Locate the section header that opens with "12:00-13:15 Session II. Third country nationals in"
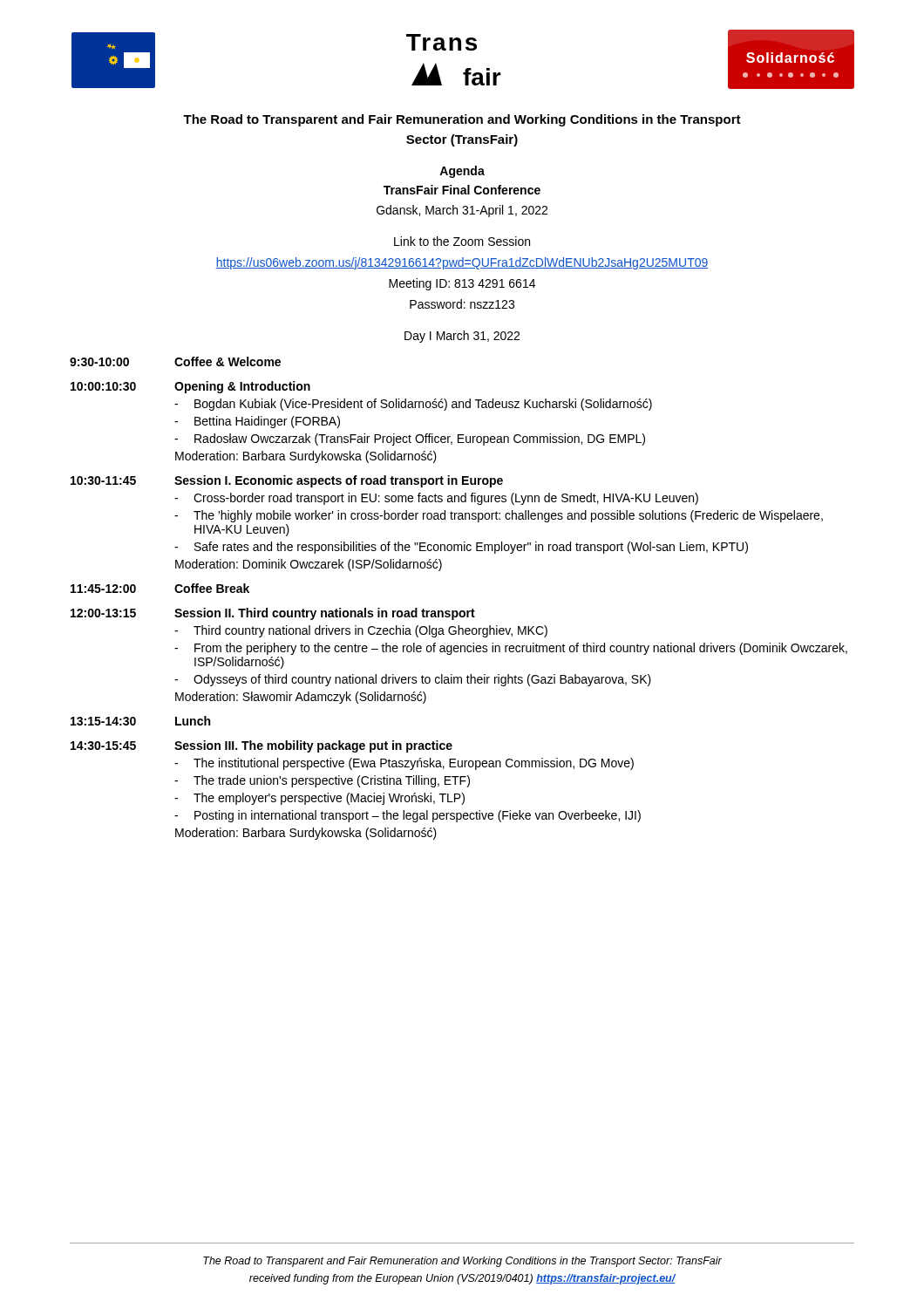The image size is (924, 1308). (462, 613)
